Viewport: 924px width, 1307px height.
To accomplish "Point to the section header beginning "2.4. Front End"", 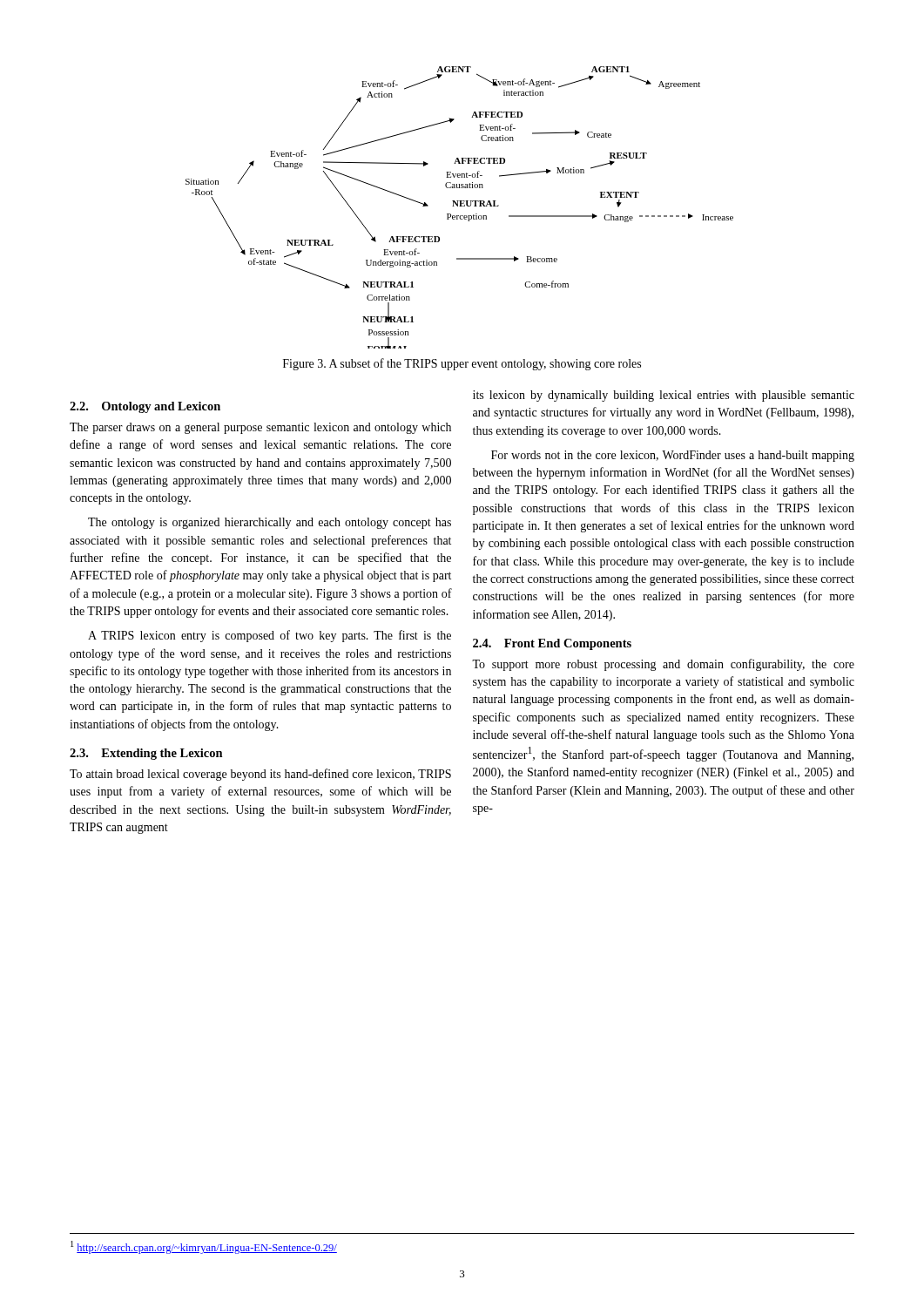I will point(552,643).
